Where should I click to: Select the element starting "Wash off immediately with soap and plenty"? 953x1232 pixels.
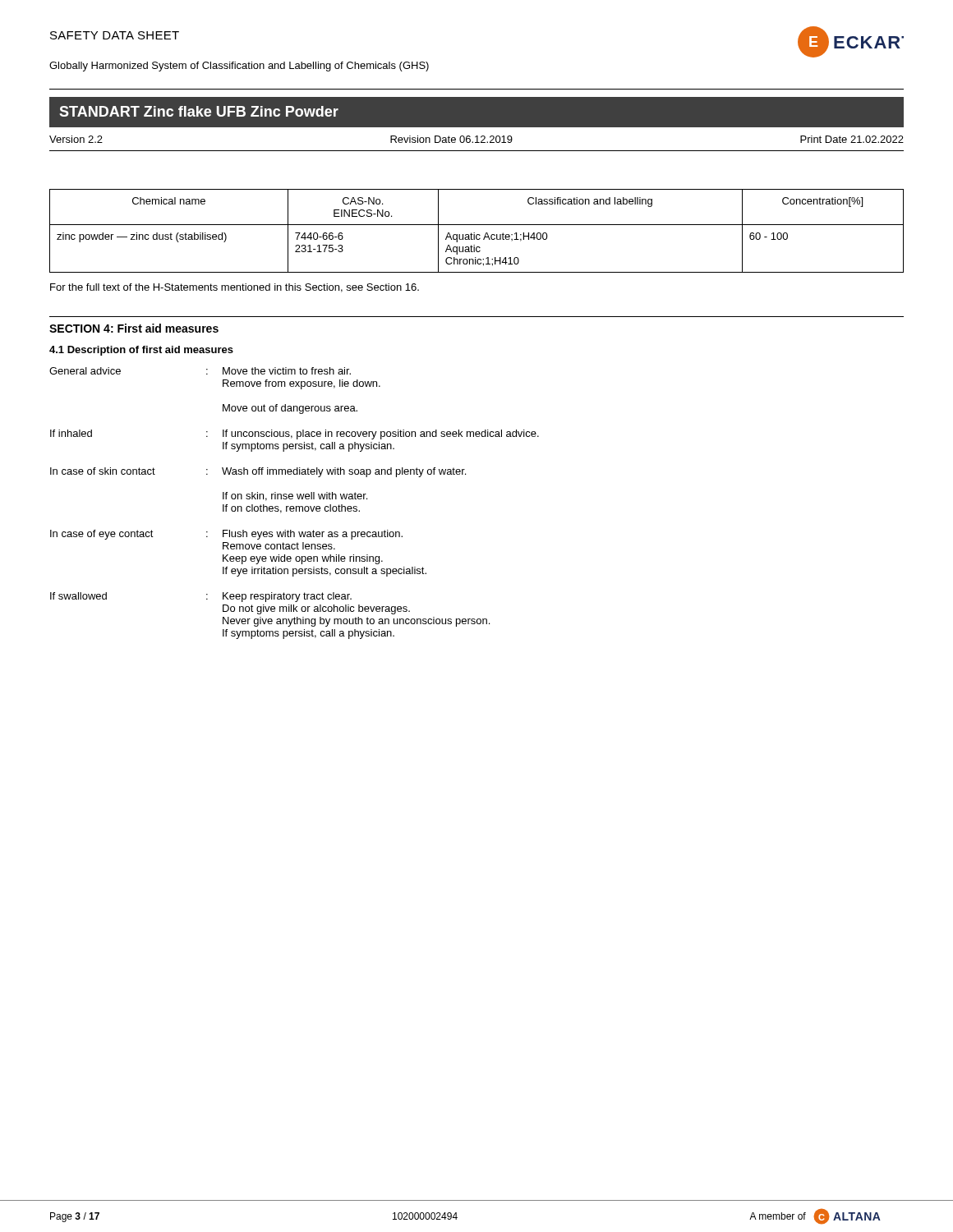pos(344,489)
